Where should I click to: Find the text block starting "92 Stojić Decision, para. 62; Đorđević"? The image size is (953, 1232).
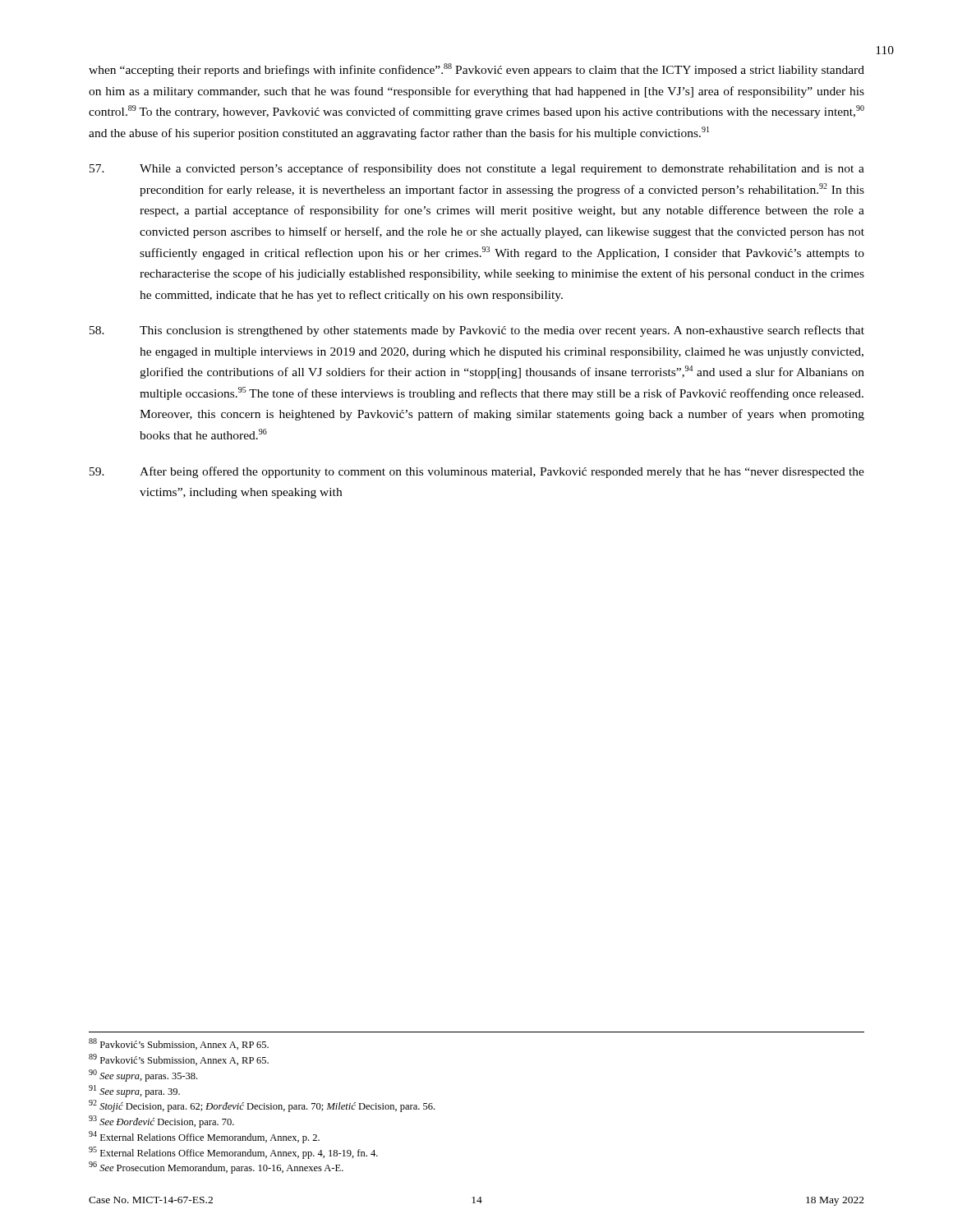coord(262,1106)
